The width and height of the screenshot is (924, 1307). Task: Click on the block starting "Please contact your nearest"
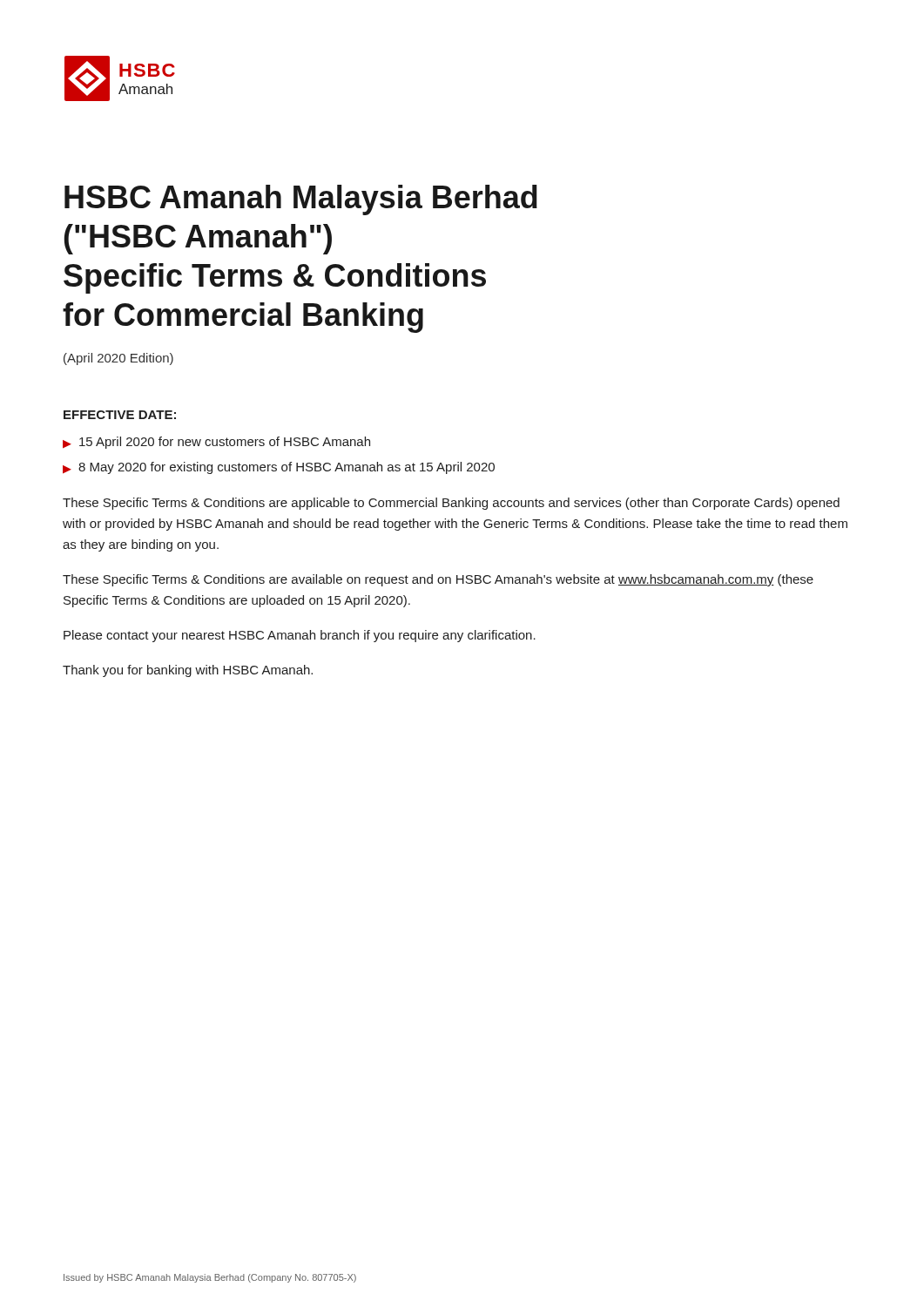coord(299,635)
